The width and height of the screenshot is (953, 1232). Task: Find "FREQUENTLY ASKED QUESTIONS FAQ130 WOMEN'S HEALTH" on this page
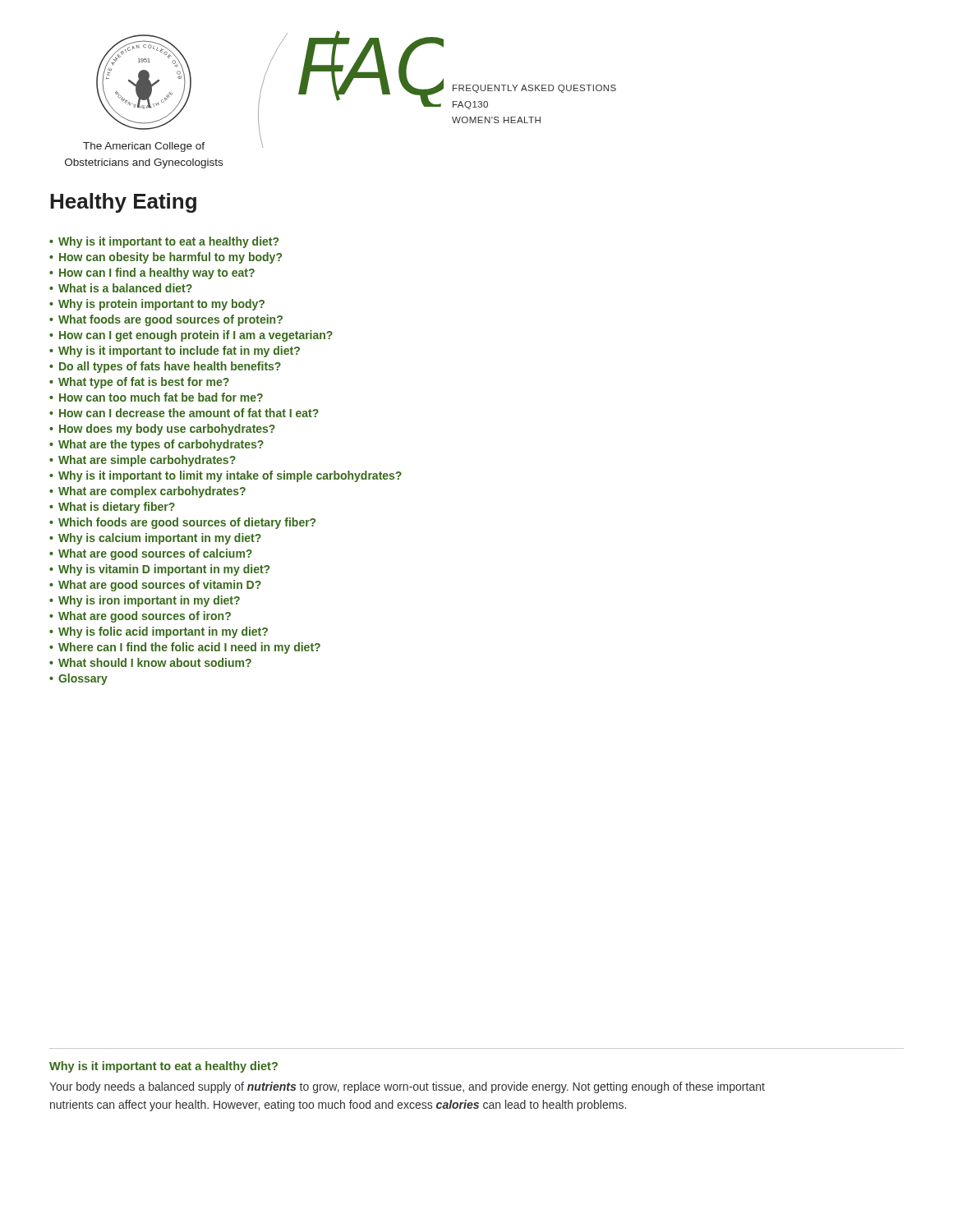coord(534,105)
